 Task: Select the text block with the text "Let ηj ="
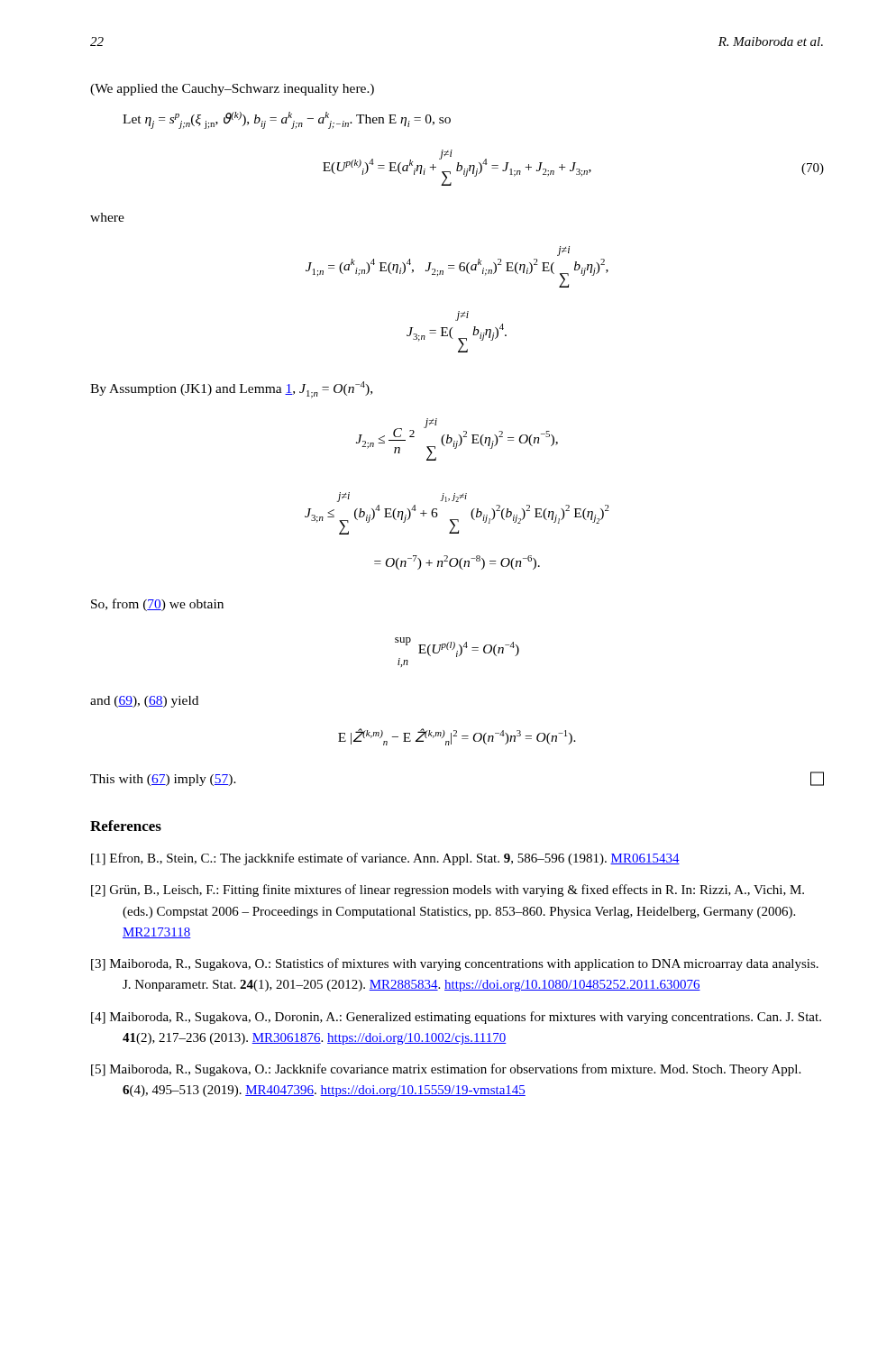[287, 119]
